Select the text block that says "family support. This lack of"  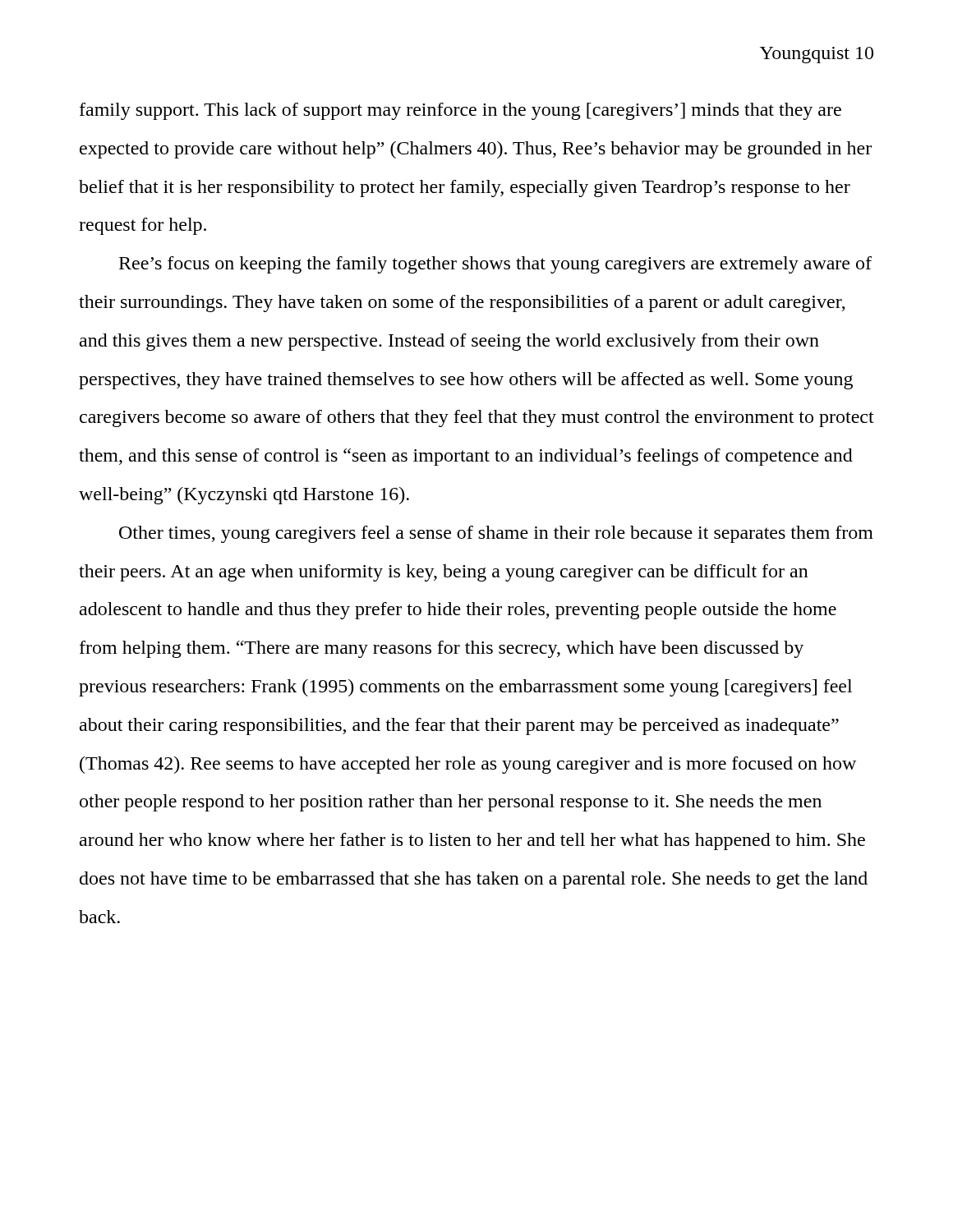click(x=460, y=111)
